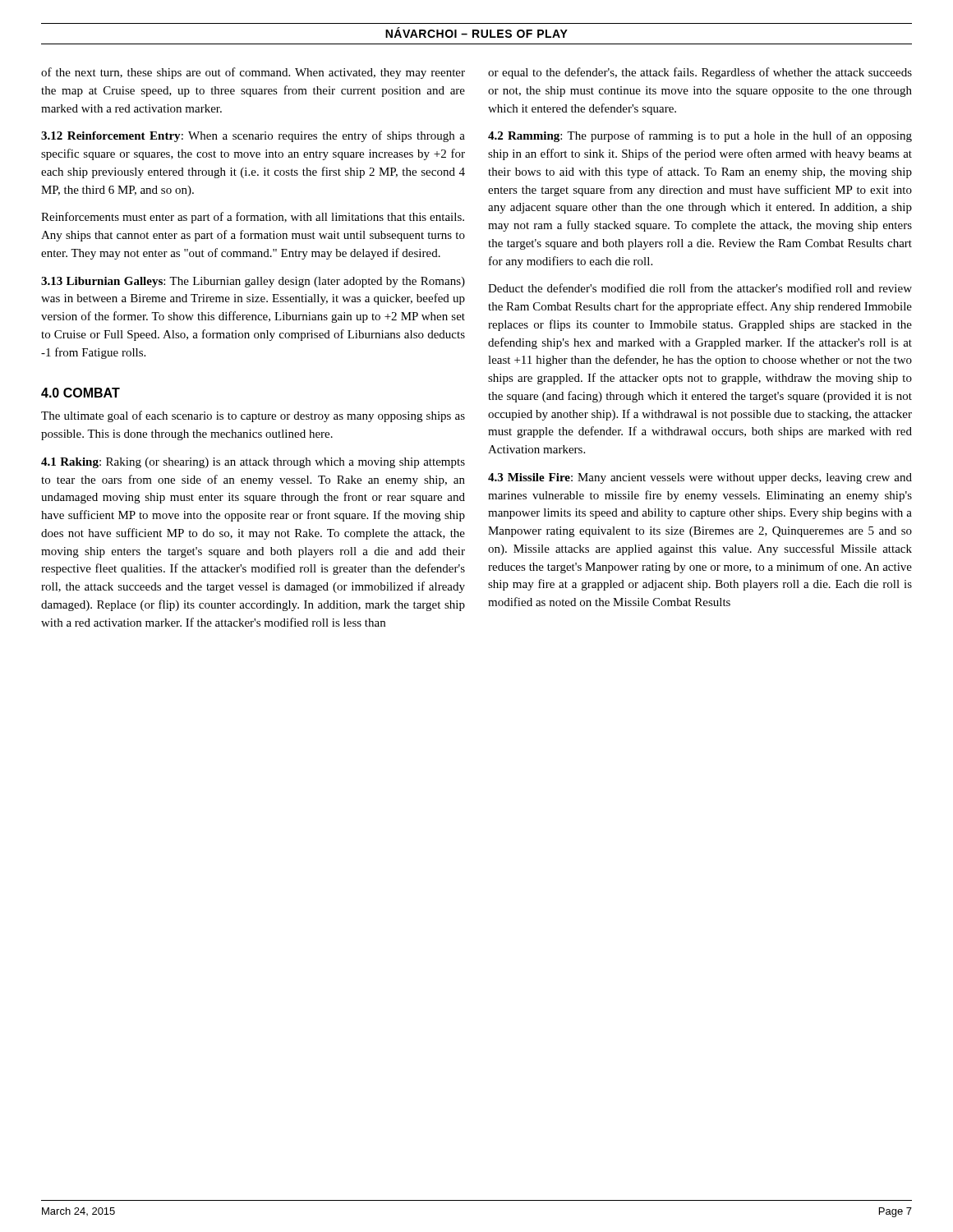The width and height of the screenshot is (953, 1232).
Task: Locate the text block starting "or equal to the defender's, the attack"
Action: click(x=700, y=90)
